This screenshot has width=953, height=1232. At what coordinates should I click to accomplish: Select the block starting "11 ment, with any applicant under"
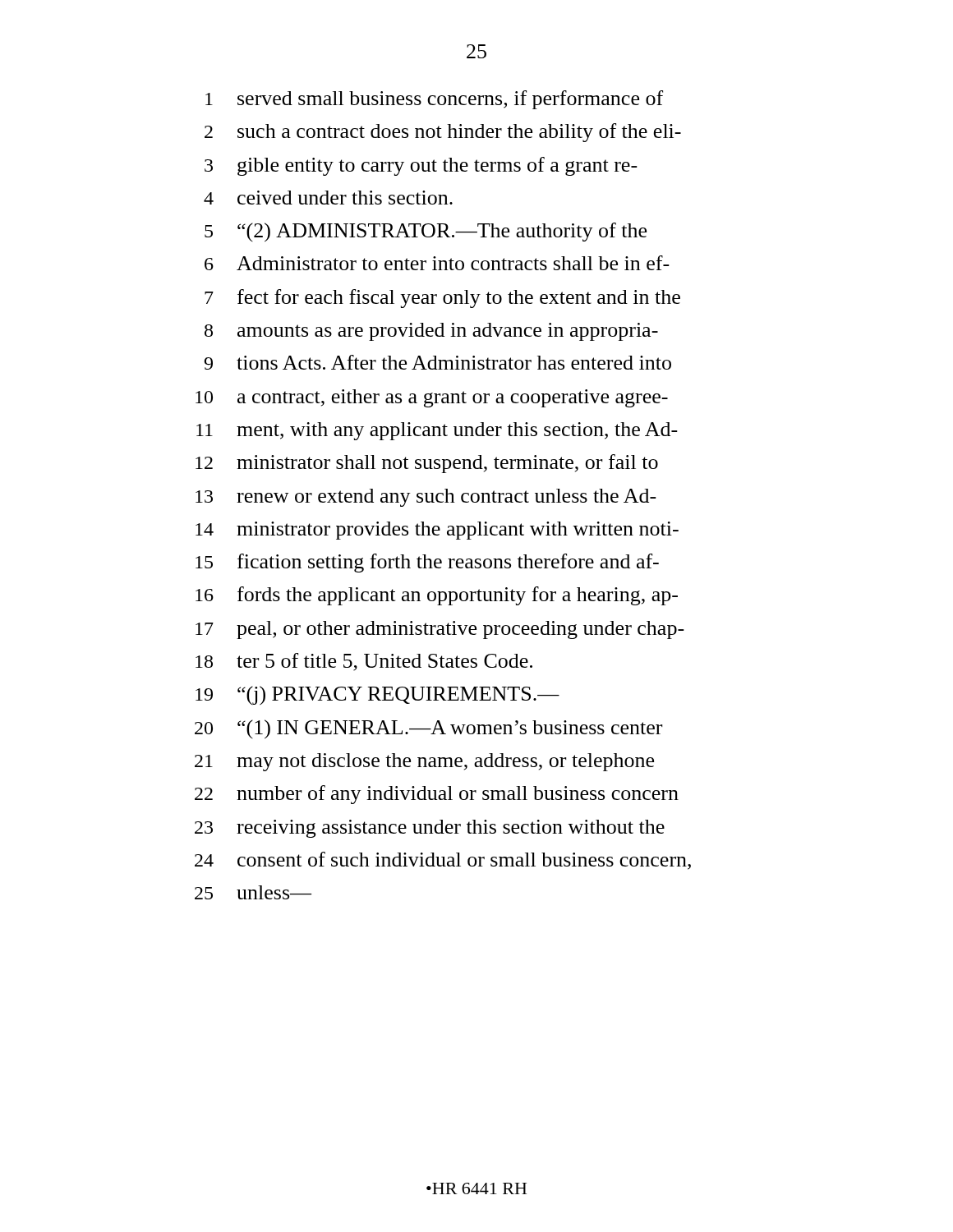click(x=493, y=430)
